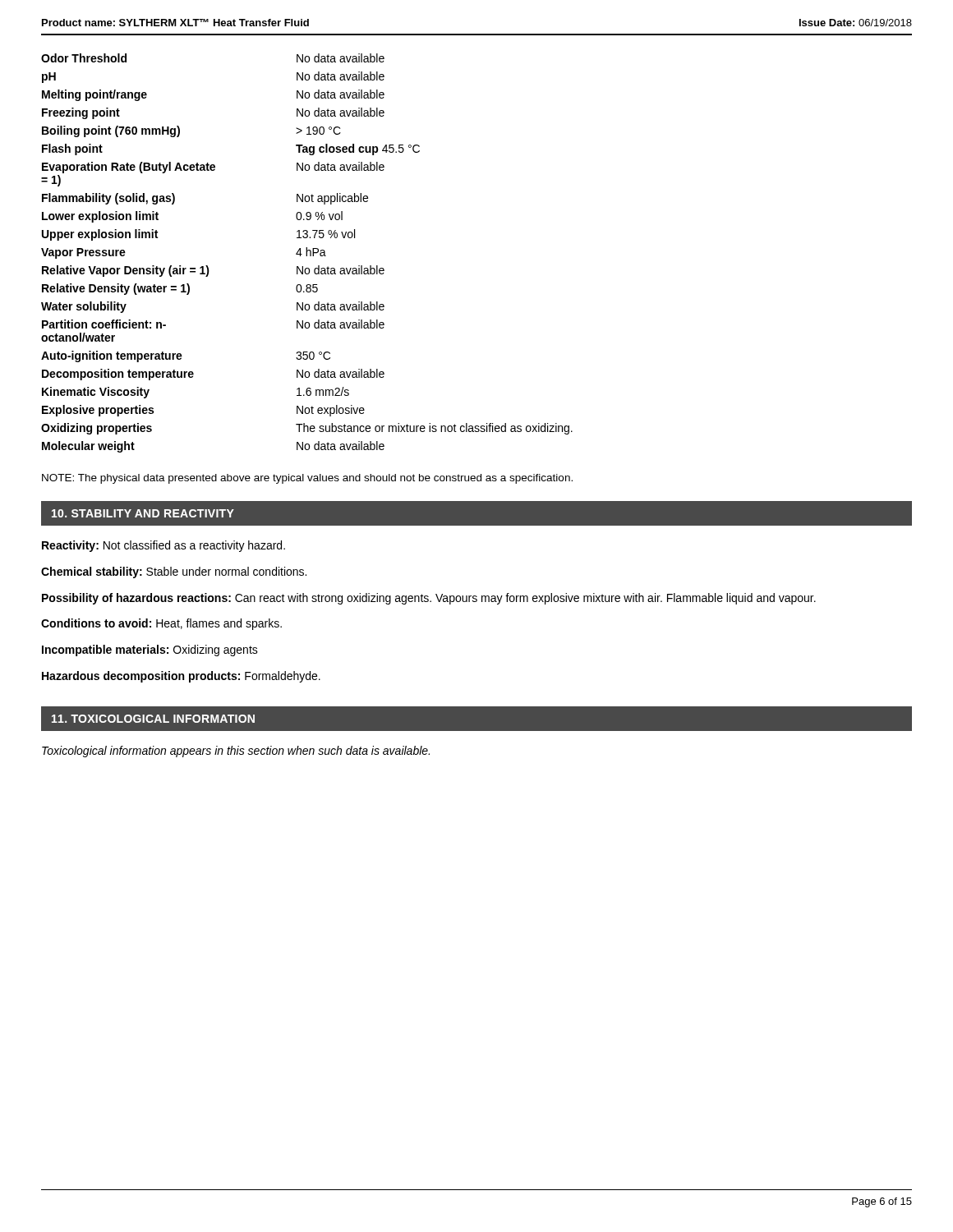Locate the text containing "Hazardous decomposition products: Formaldehyde."
Viewport: 953px width, 1232px height.
(x=181, y=677)
